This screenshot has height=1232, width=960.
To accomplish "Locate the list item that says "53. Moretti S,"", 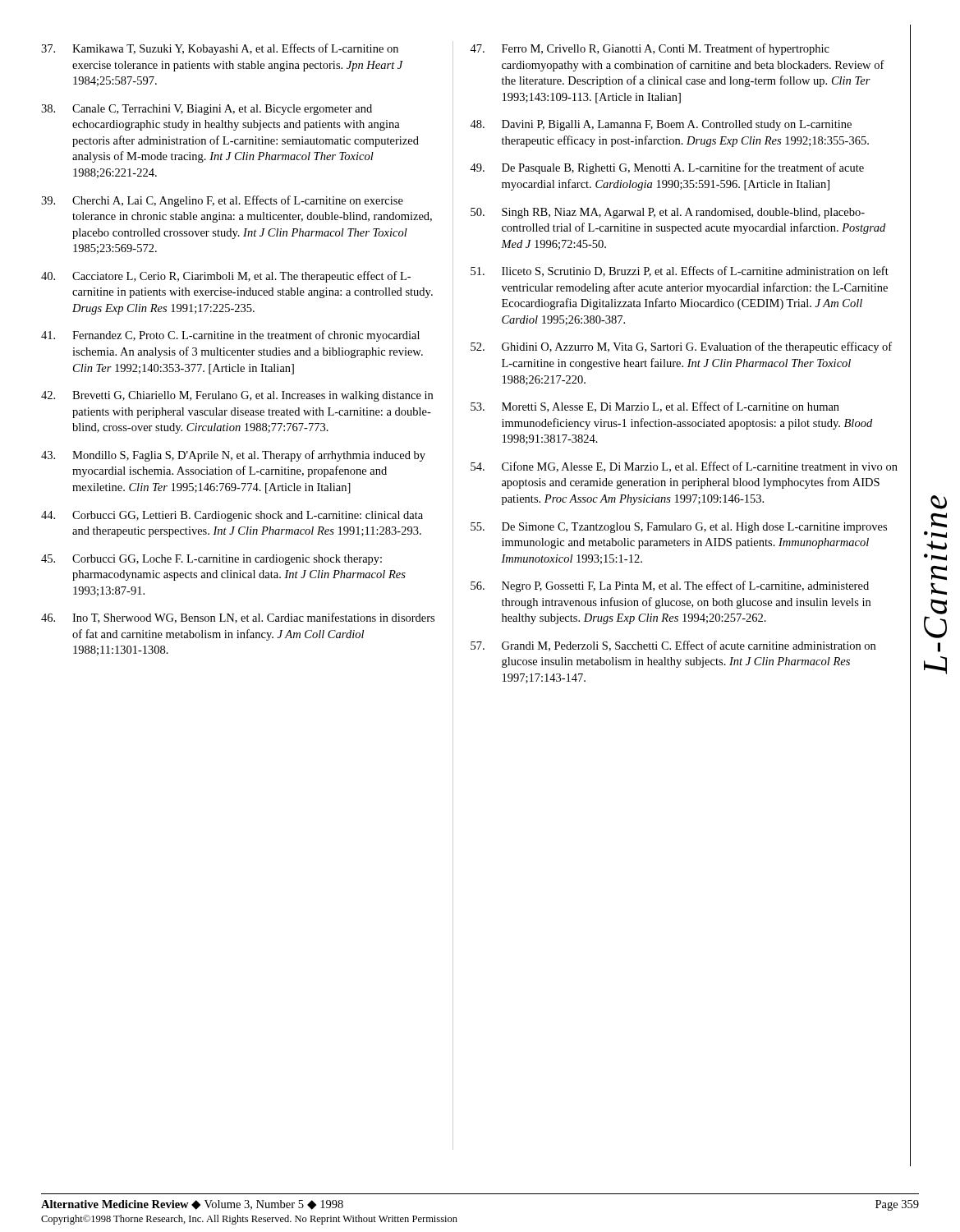I will [x=684, y=423].
